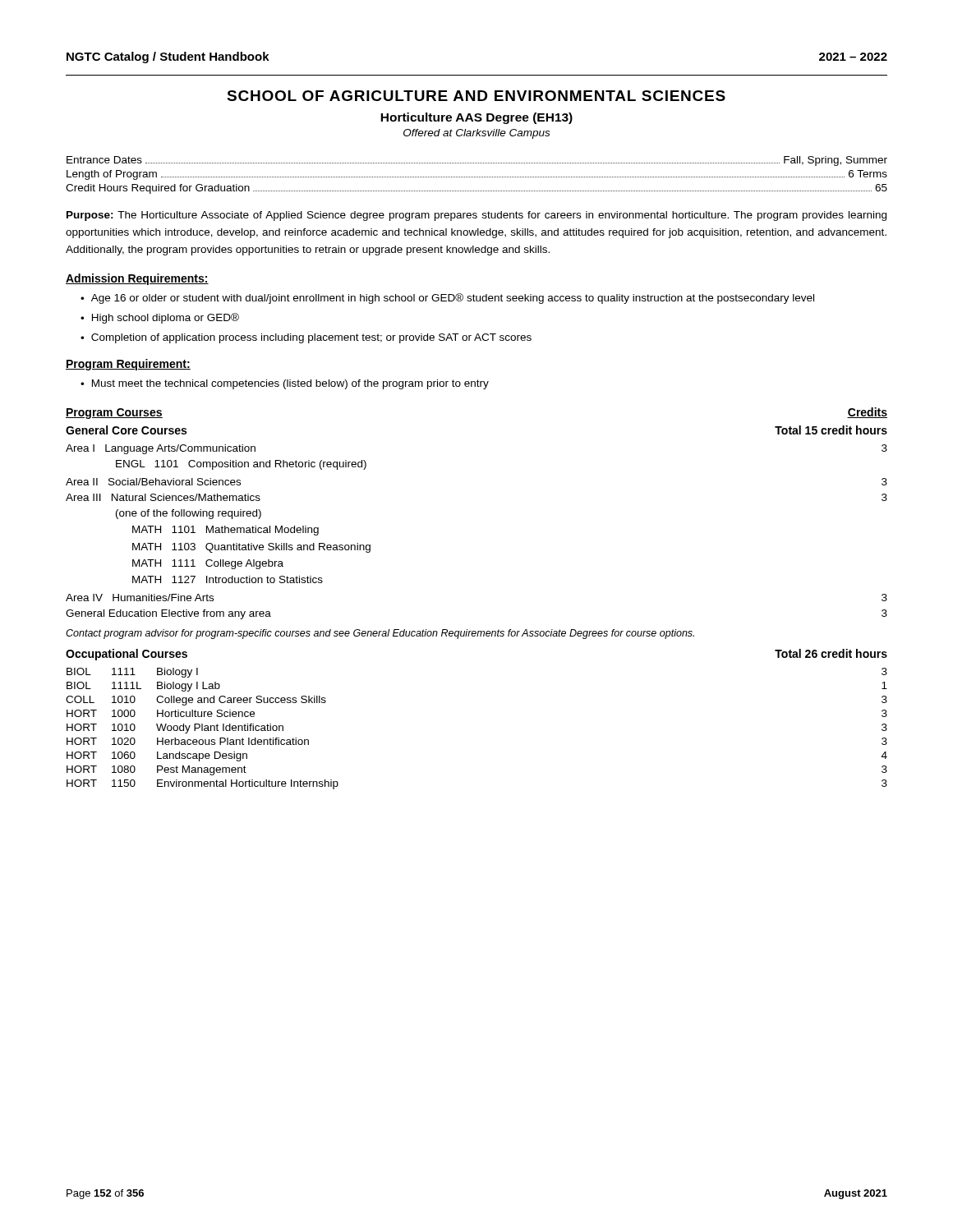Point to "Program Requirement:"
Image resolution: width=953 pixels, height=1232 pixels.
tap(128, 363)
